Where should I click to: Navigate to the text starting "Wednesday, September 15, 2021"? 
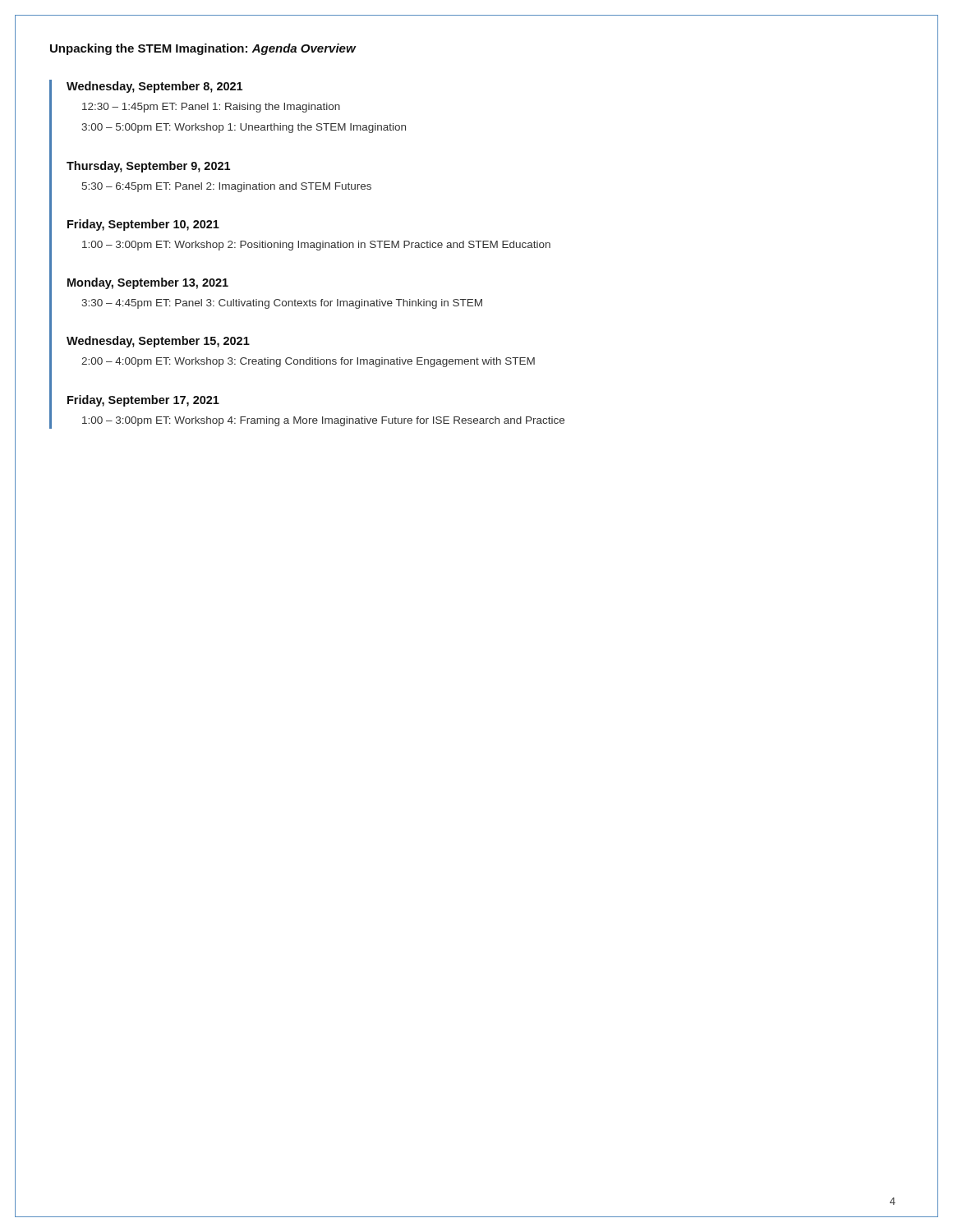click(x=158, y=341)
